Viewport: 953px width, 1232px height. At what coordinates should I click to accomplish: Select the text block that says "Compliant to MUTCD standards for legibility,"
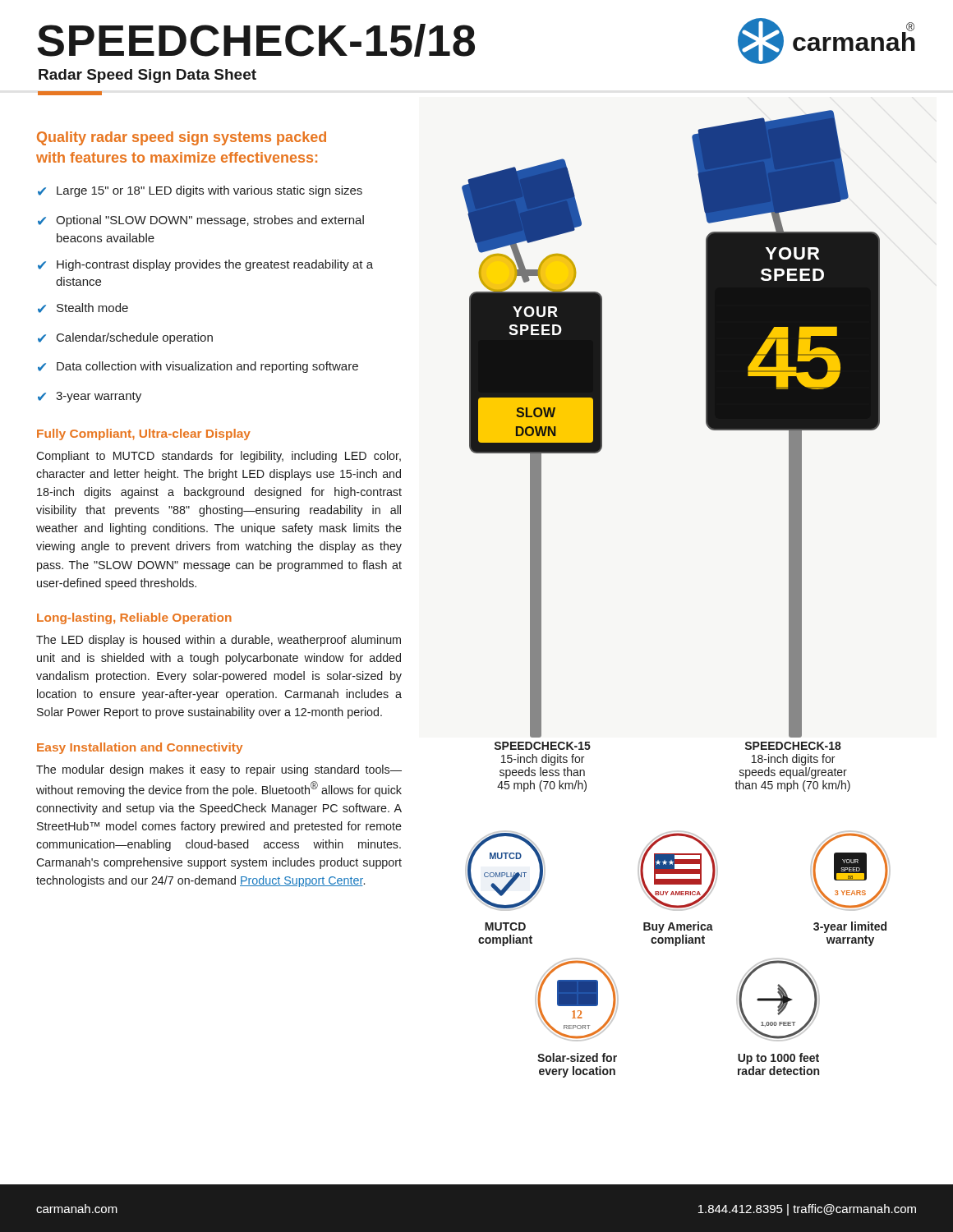pos(219,519)
